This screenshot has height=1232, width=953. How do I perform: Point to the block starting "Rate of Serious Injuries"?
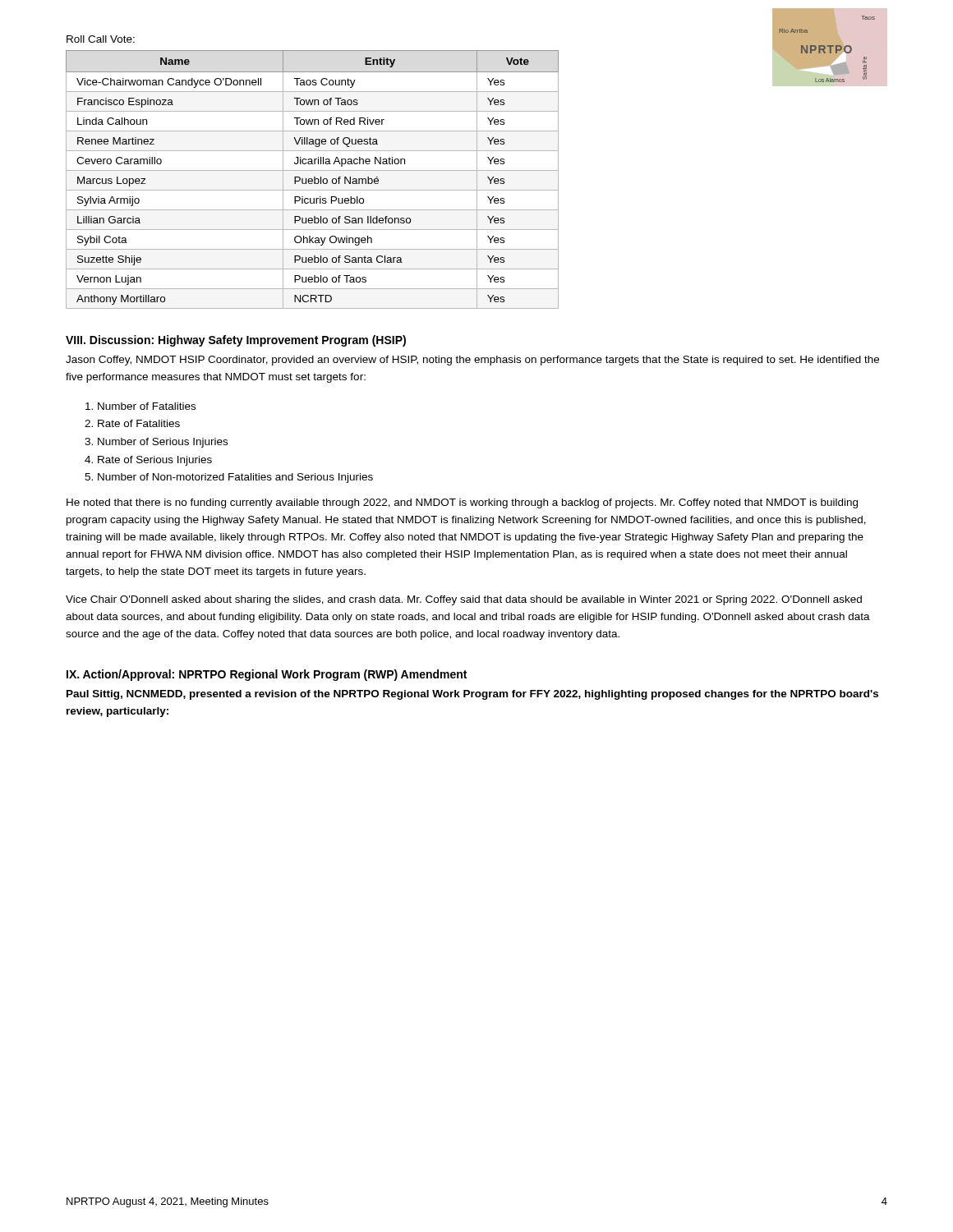click(x=155, y=459)
